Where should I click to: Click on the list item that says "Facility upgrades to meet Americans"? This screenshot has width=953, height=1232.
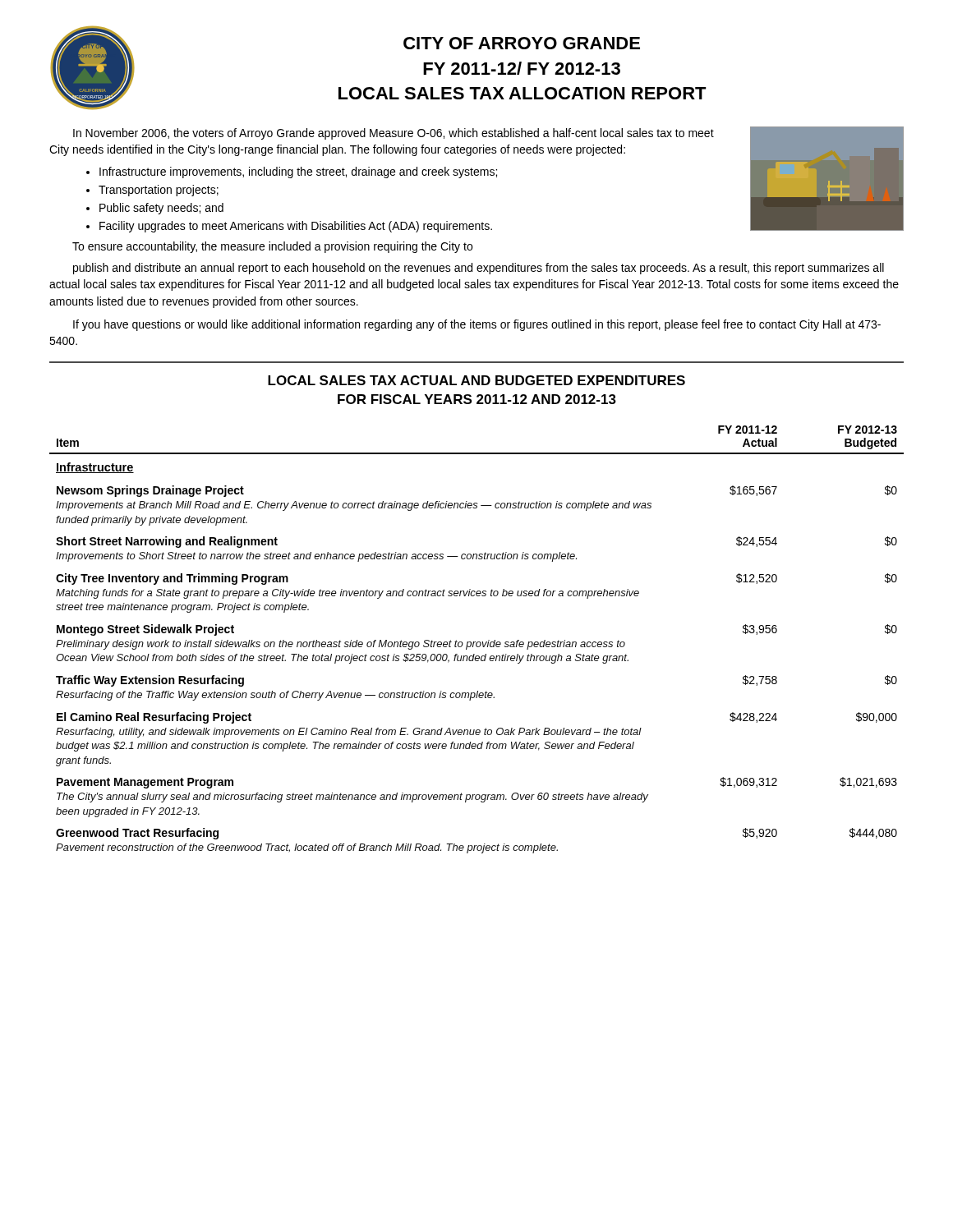(296, 226)
